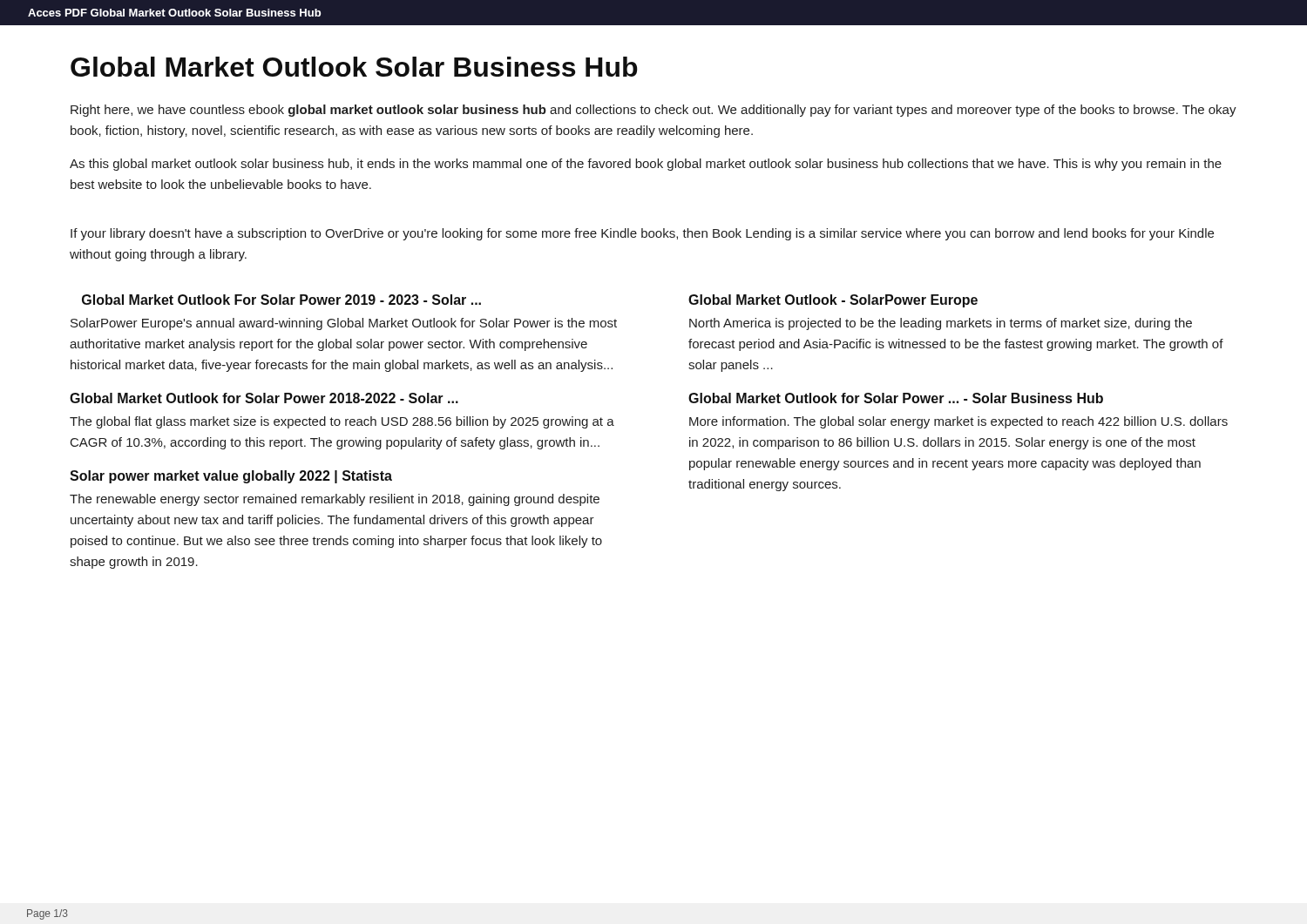Select the section header that says "Solar power market value globally 2022"
The height and width of the screenshot is (924, 1307).
tap(344, 476)
